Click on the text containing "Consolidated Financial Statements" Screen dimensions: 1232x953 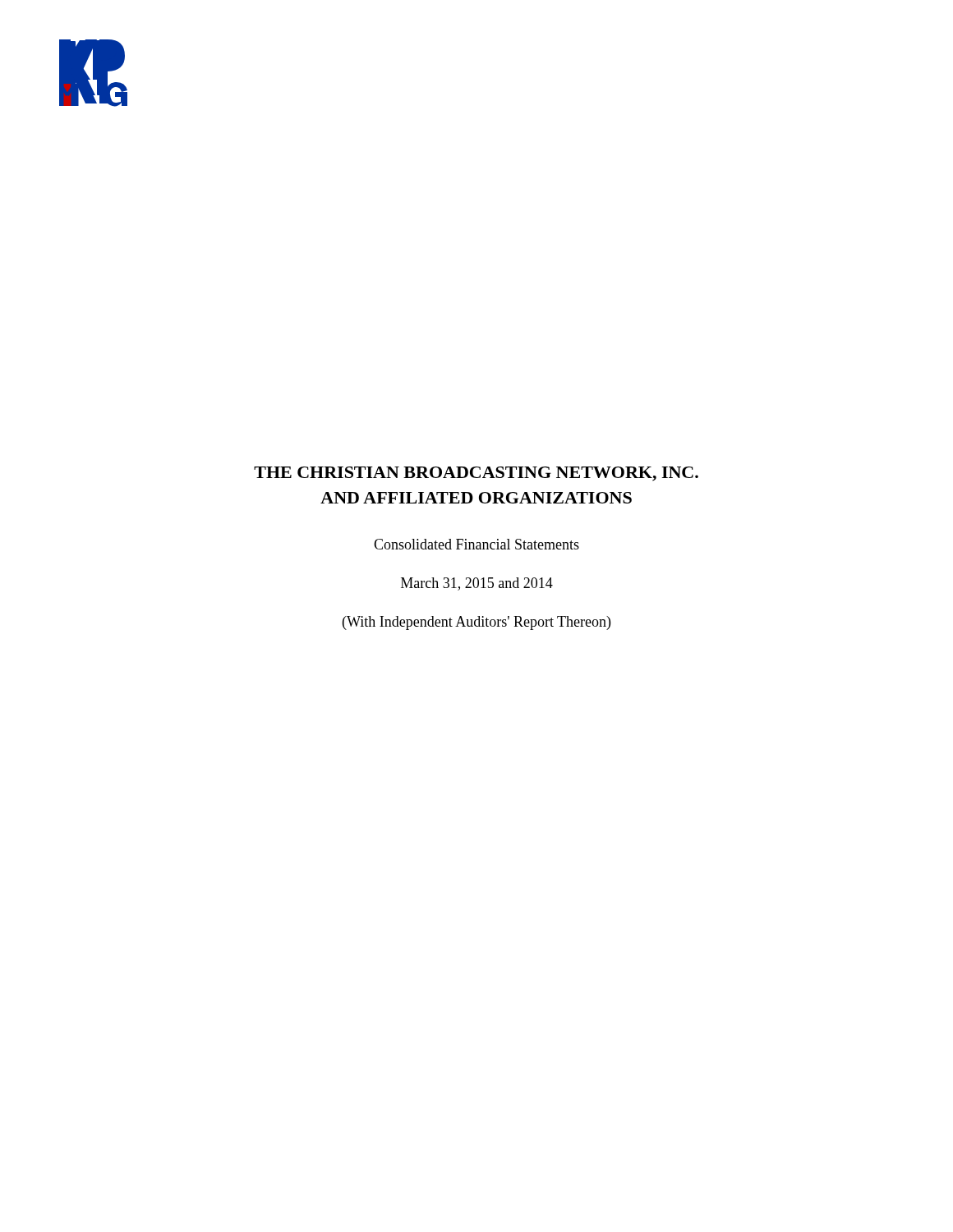click(x=476, y=544)
